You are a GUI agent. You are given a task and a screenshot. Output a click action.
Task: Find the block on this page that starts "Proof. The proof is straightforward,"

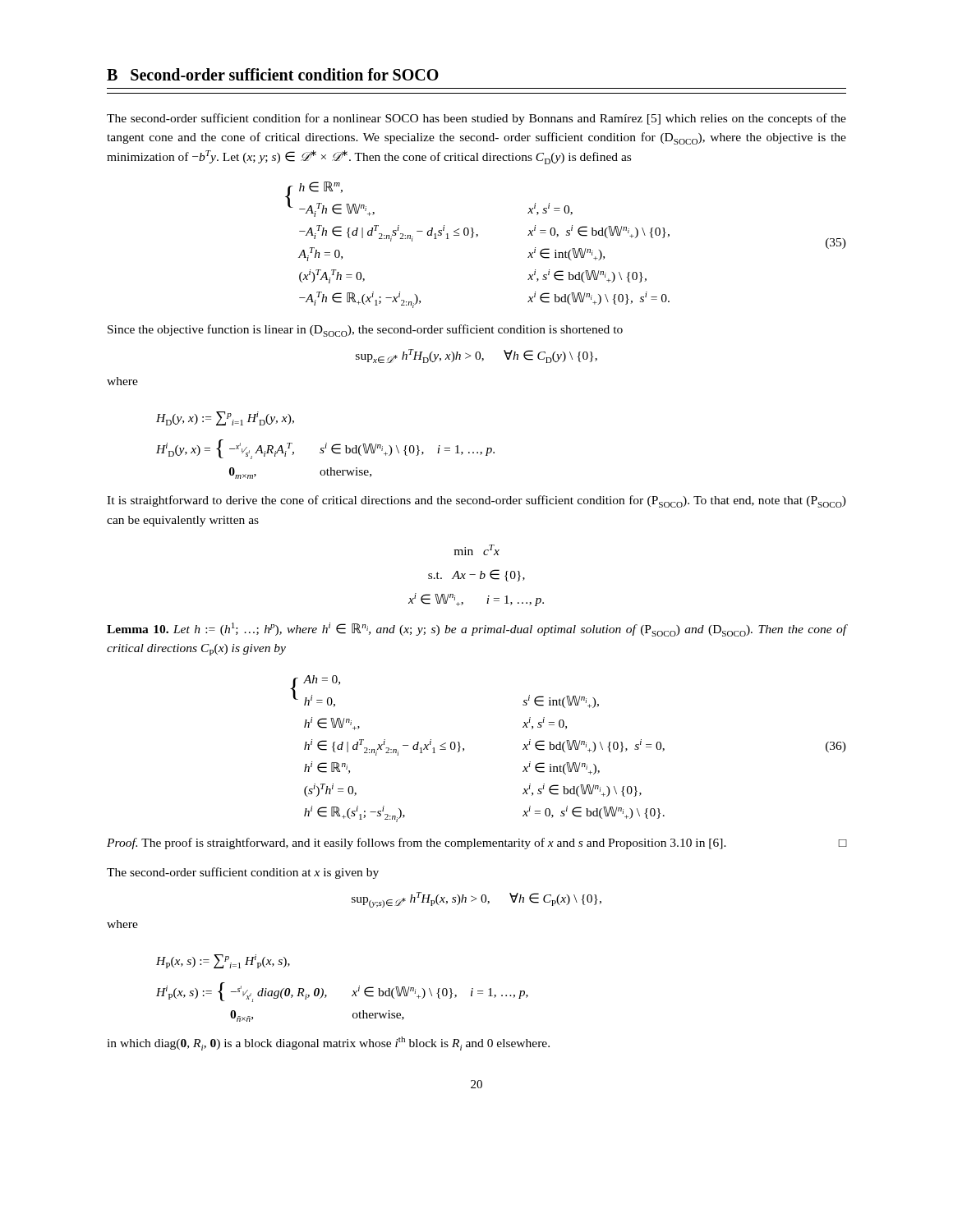pyautogui.click(x=476, y=843)
